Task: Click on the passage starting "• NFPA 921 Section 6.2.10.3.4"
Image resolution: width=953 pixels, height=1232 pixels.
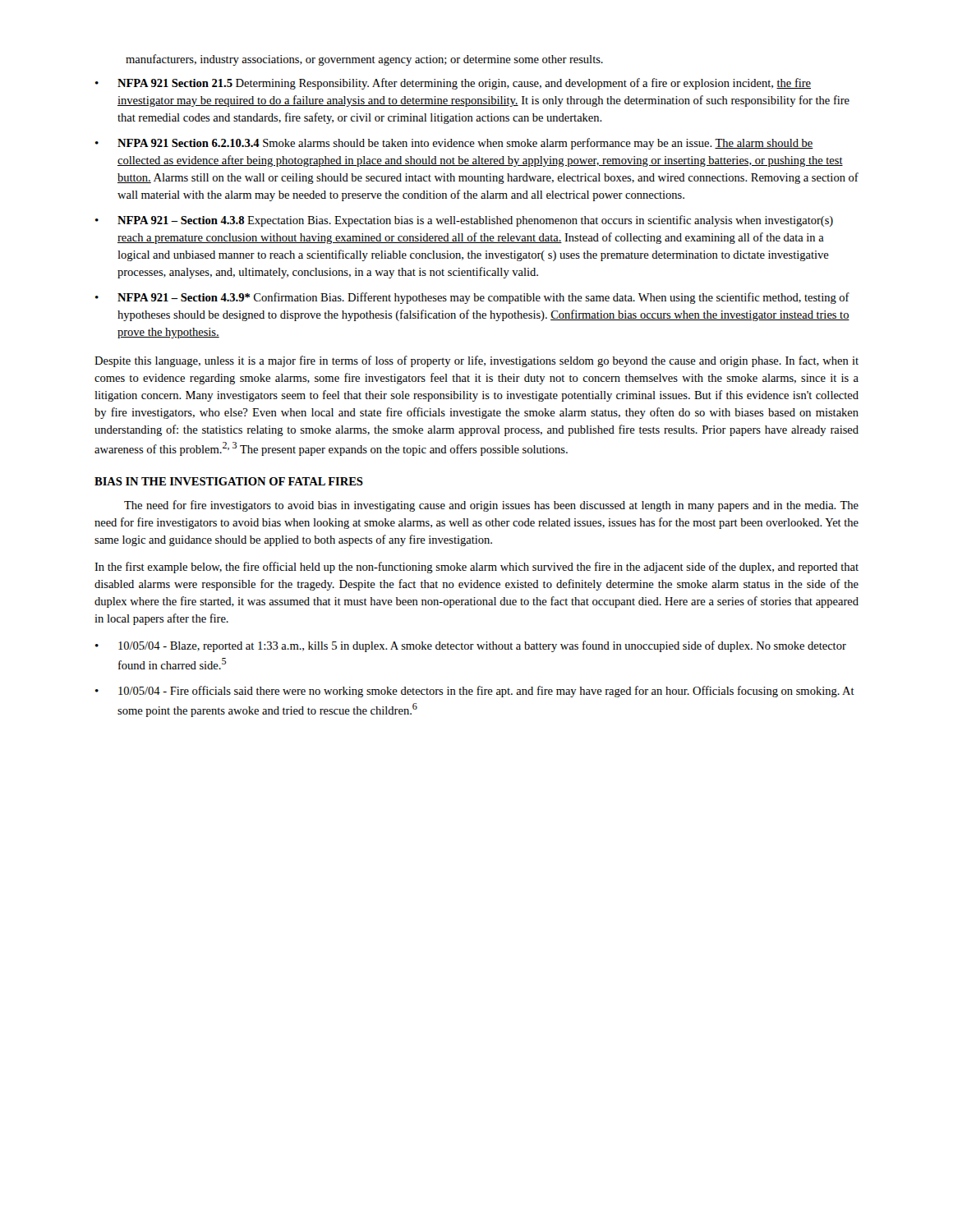Action: [x=476, y=169]
